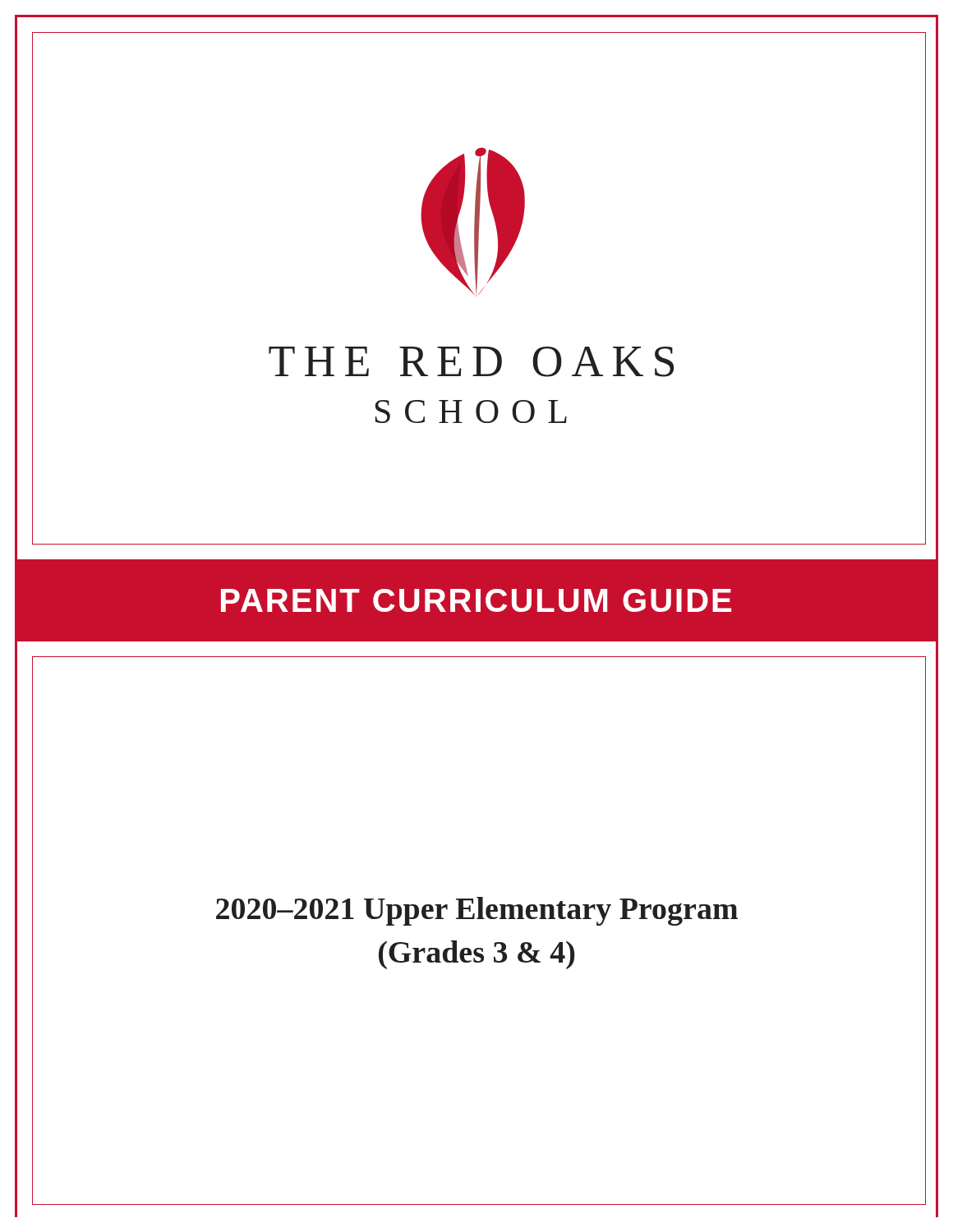This screenshot has width=953, height=1232.
Task: Find the logo
Action: 476,233
